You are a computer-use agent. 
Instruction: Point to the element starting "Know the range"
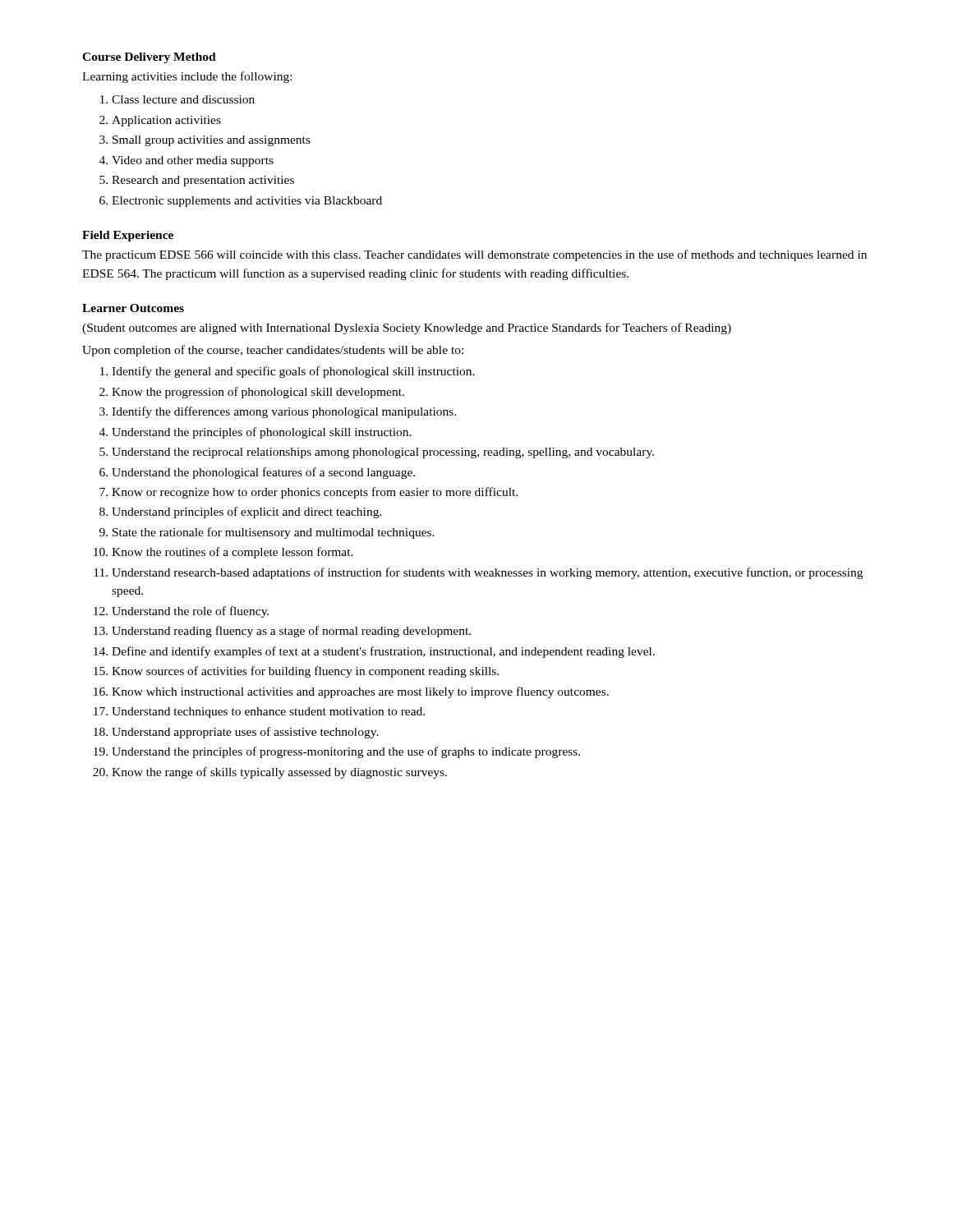click(x=279, y=773)
